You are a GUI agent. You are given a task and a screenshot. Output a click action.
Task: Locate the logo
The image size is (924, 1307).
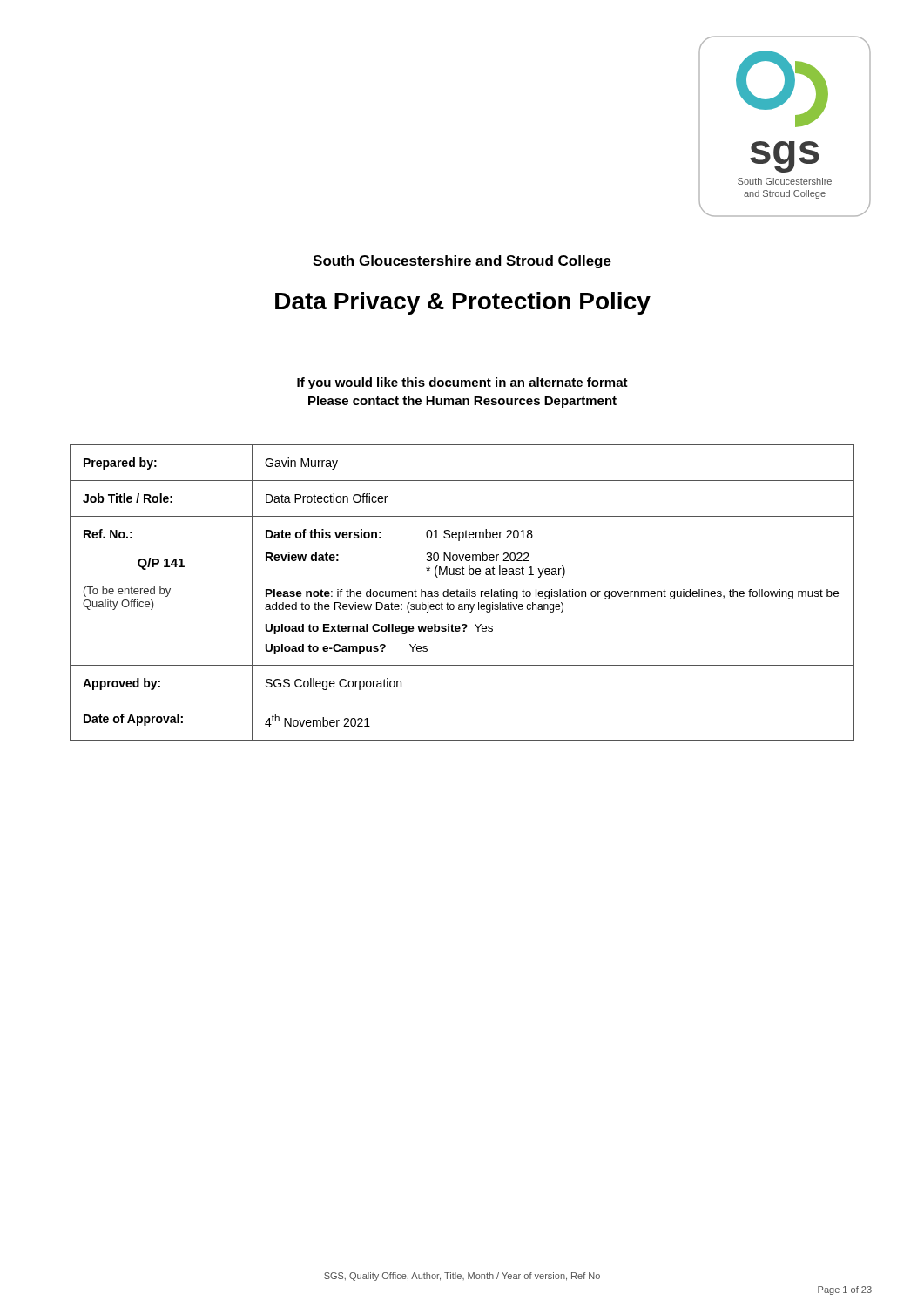(x=785, y=126)
